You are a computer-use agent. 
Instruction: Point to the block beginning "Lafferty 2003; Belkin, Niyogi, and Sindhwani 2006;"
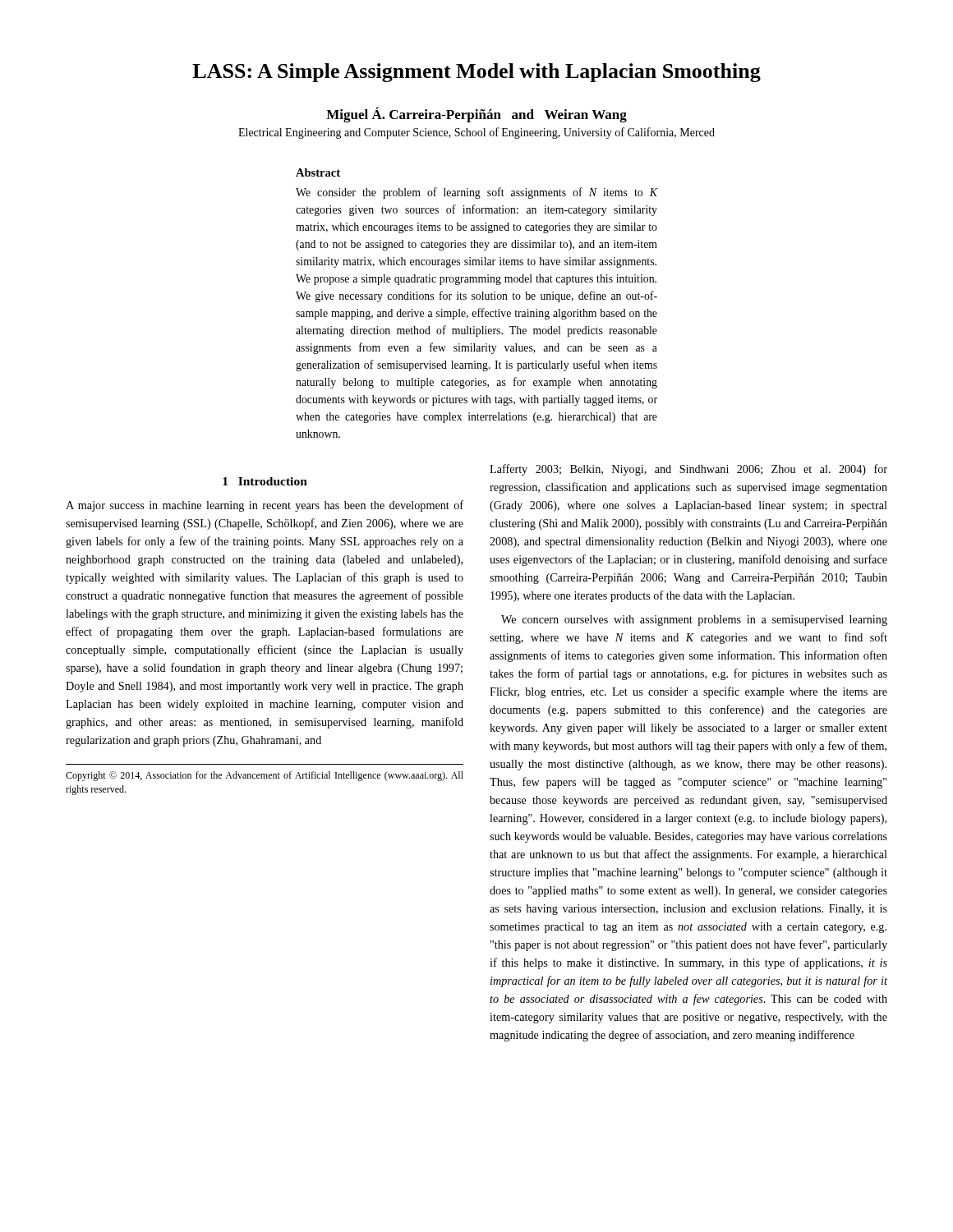point(688,752)
